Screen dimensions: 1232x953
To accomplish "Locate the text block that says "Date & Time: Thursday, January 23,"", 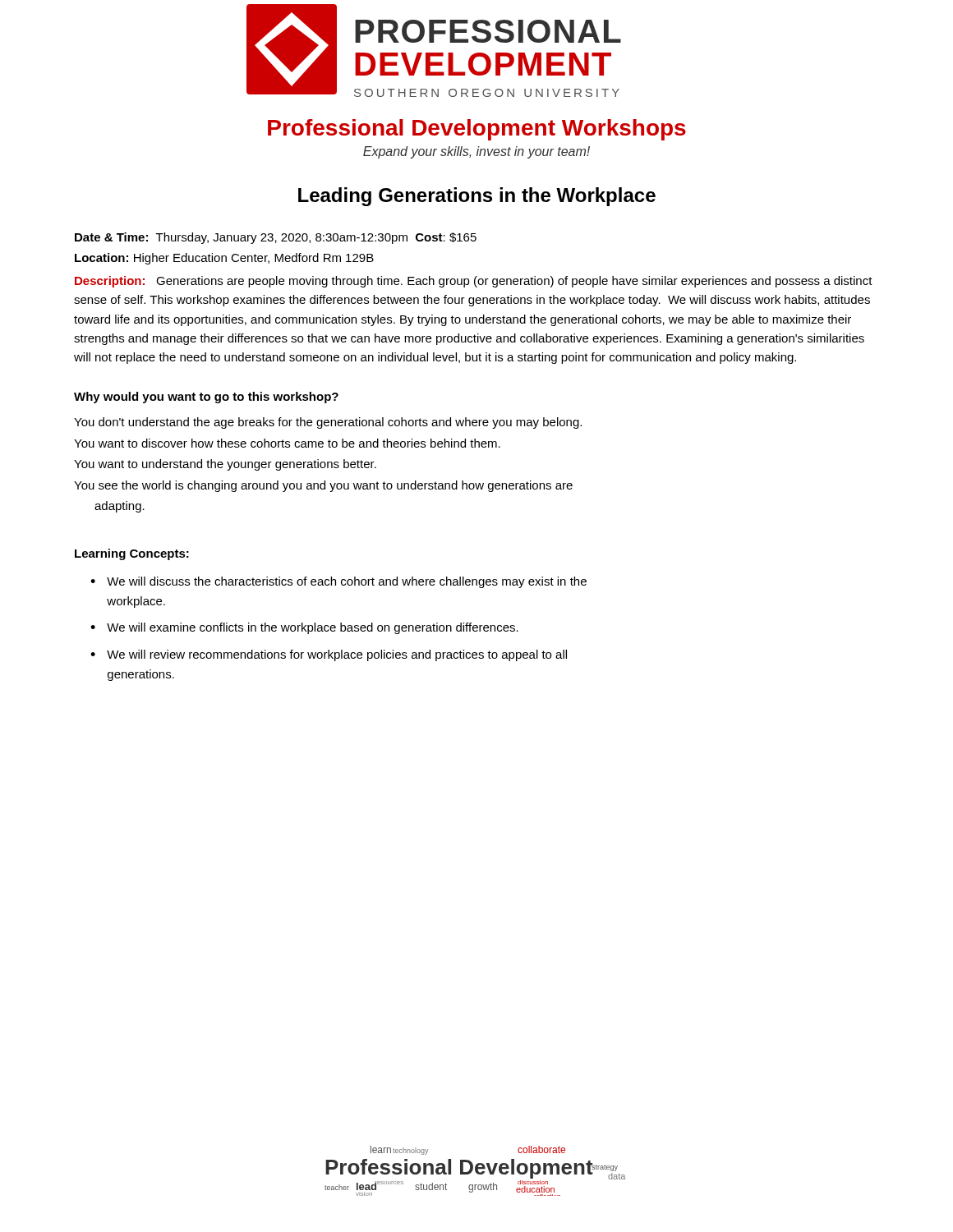I will [x=275, y=237].
